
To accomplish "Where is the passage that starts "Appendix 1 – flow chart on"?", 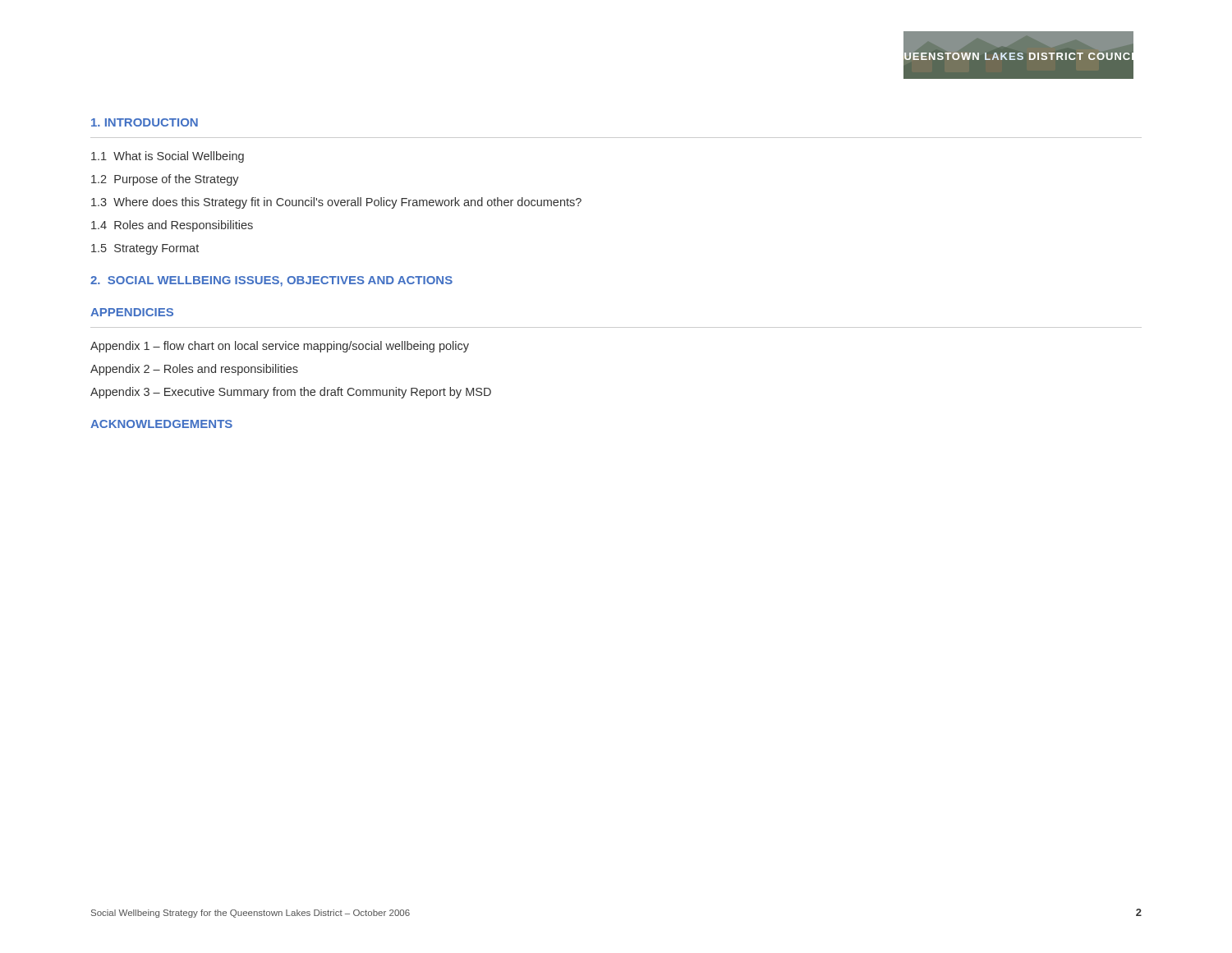I will (x=280, y=346).
